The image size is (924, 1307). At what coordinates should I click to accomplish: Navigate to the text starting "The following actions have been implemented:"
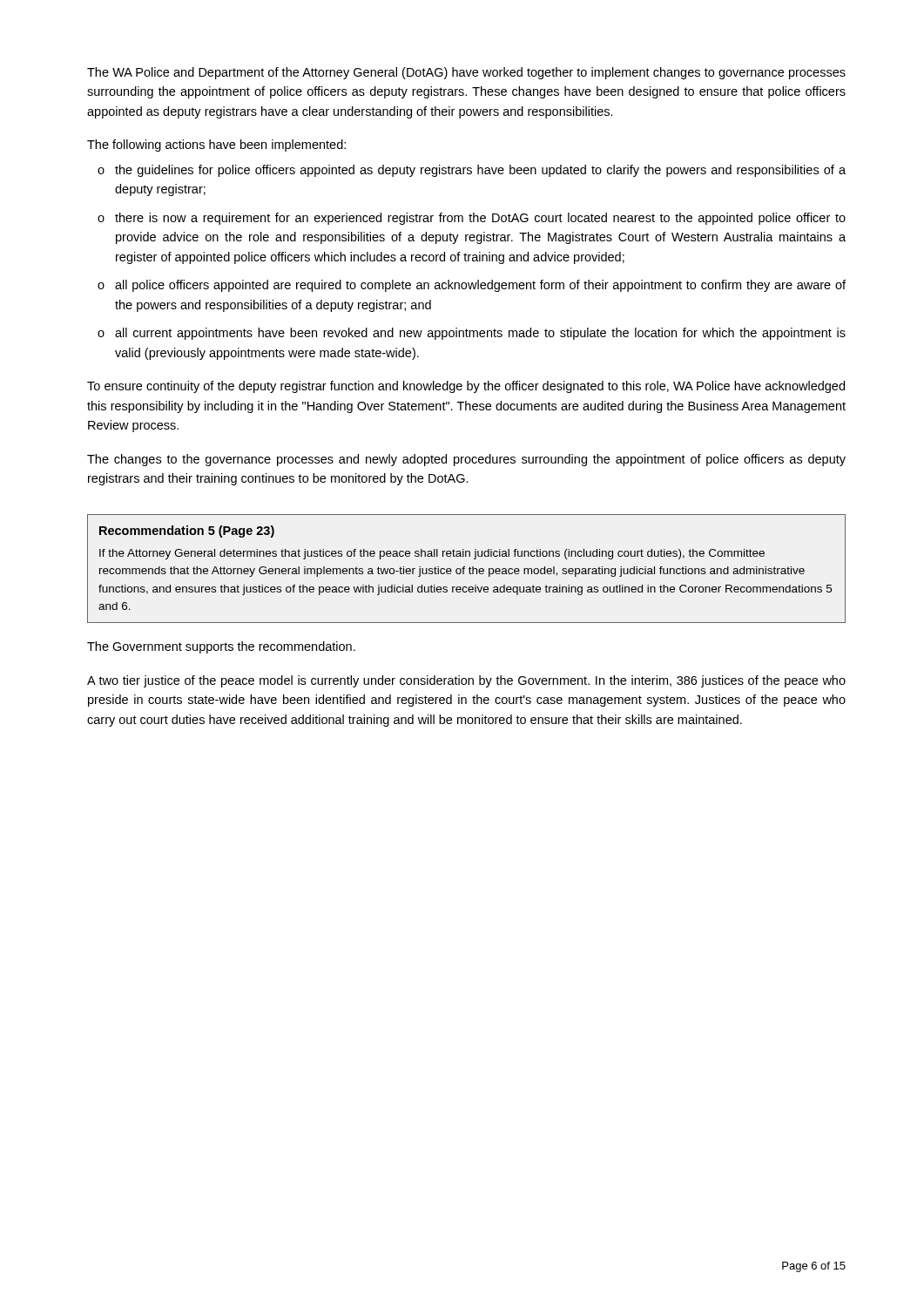tap(217, 145)
